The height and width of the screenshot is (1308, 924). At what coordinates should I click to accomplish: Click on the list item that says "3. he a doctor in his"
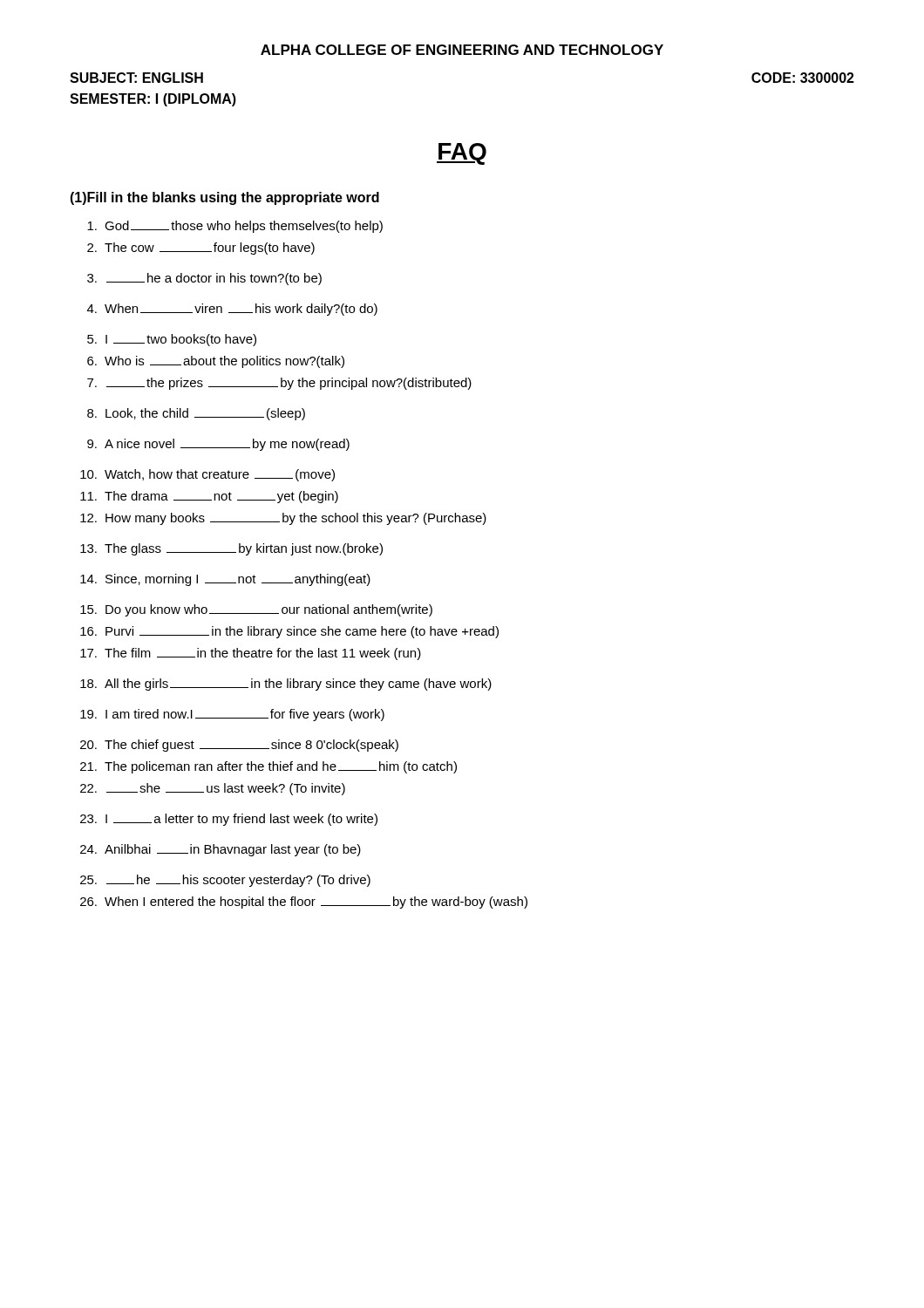[x=204, y=279]
